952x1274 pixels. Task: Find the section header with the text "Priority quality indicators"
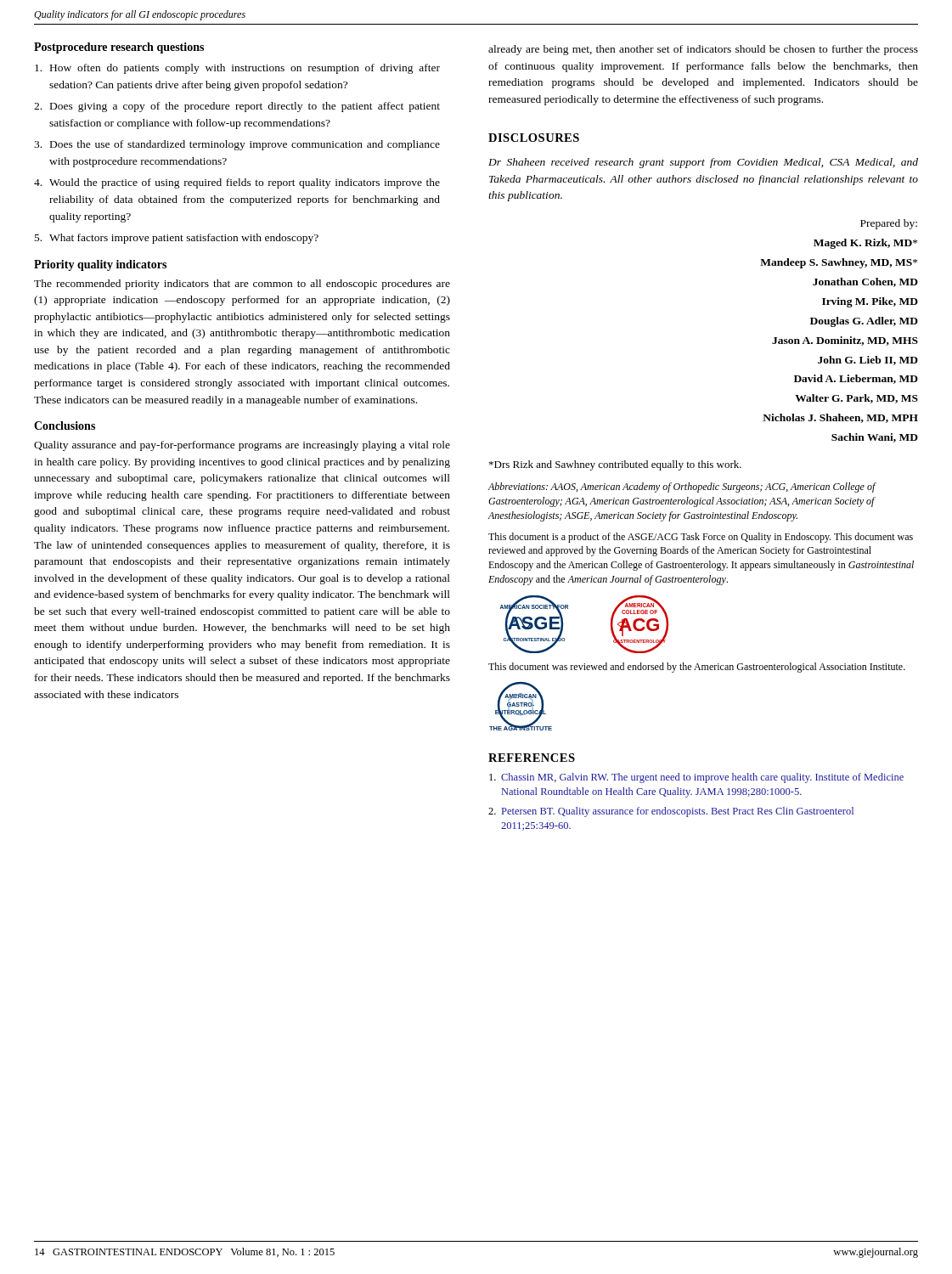(x=100, y=264)
